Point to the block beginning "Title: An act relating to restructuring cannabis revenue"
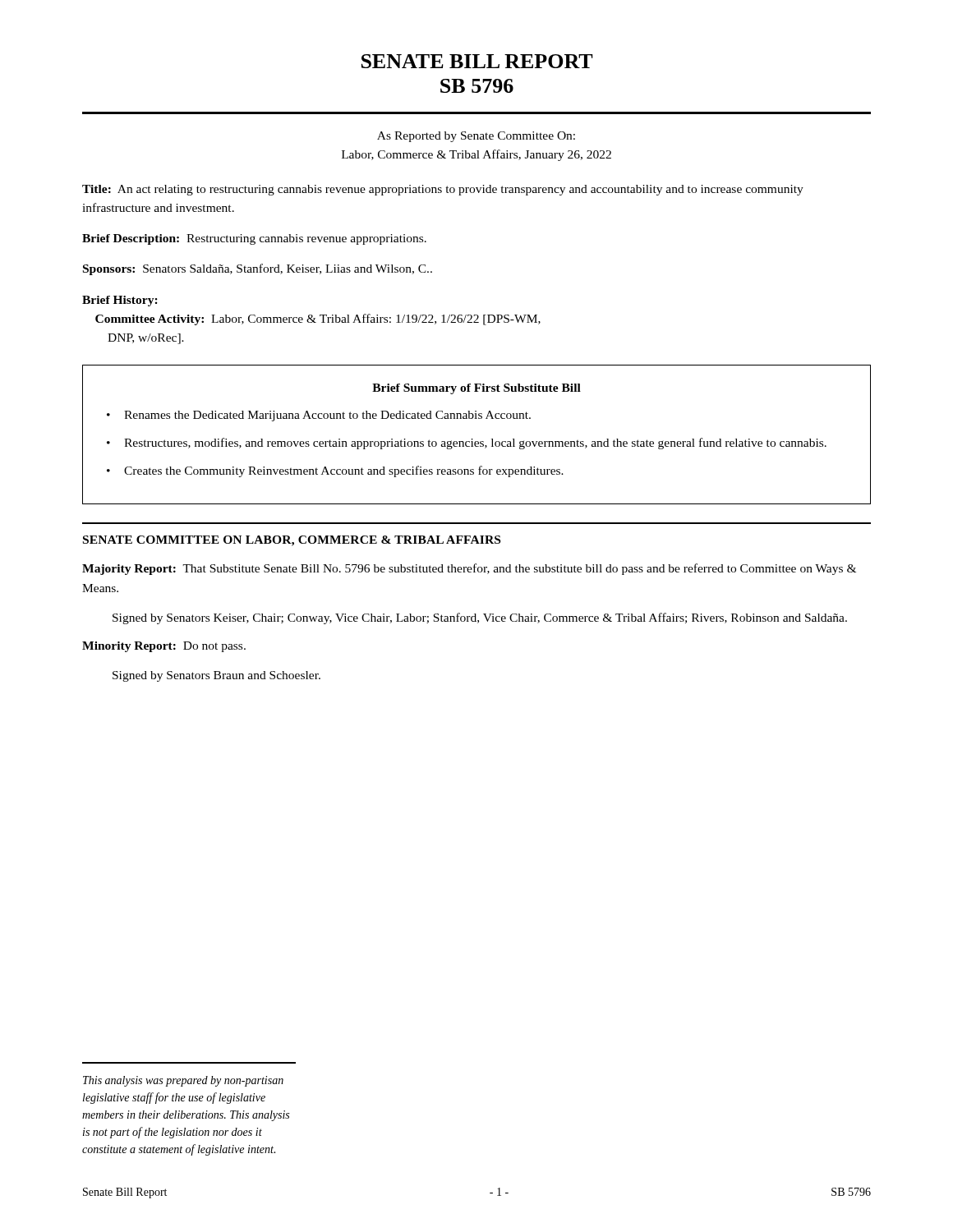The width and height of the screenshot is (953, 1232). [x=443, y=198]
